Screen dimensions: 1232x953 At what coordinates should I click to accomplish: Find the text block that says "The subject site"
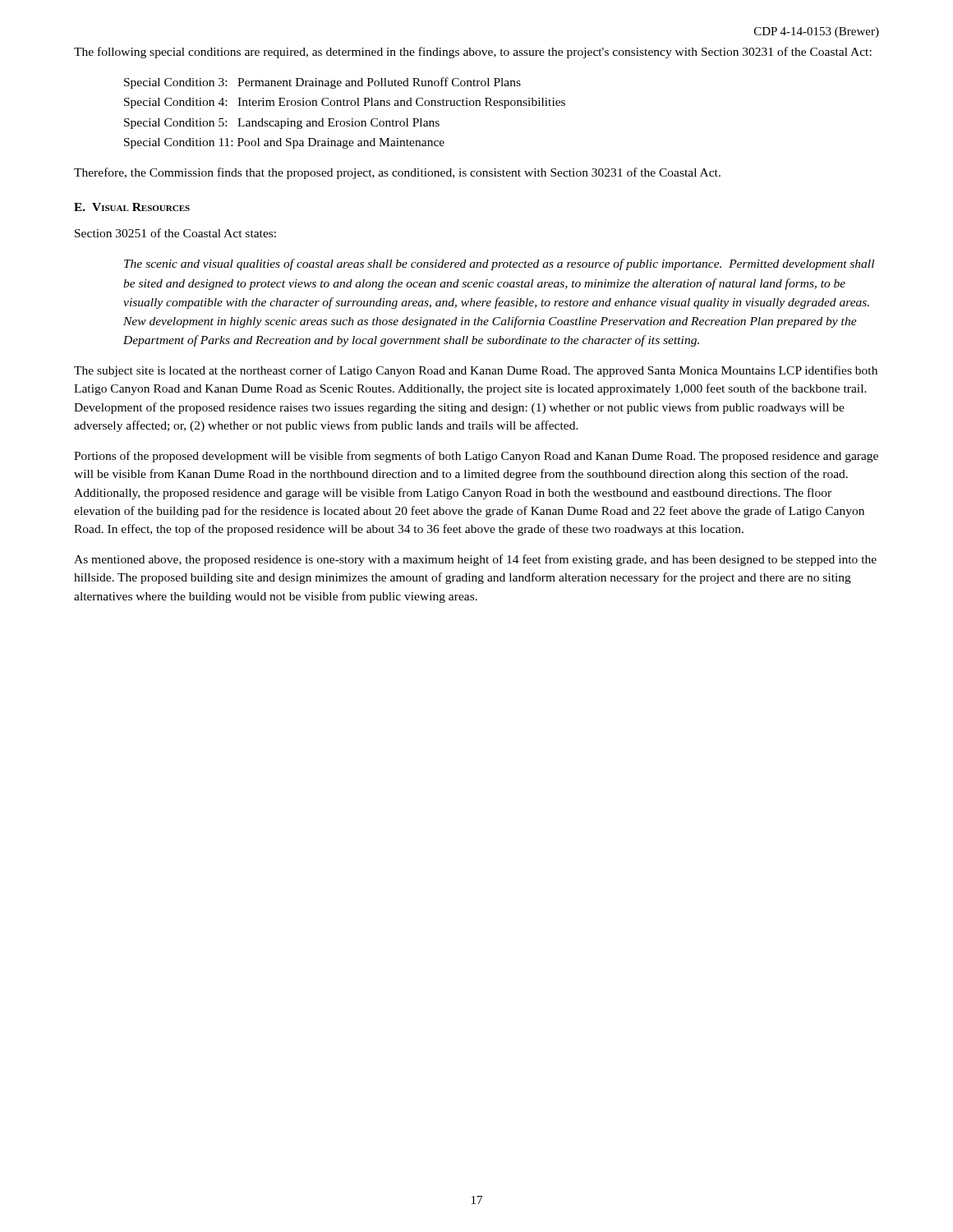tap(476, 398)
